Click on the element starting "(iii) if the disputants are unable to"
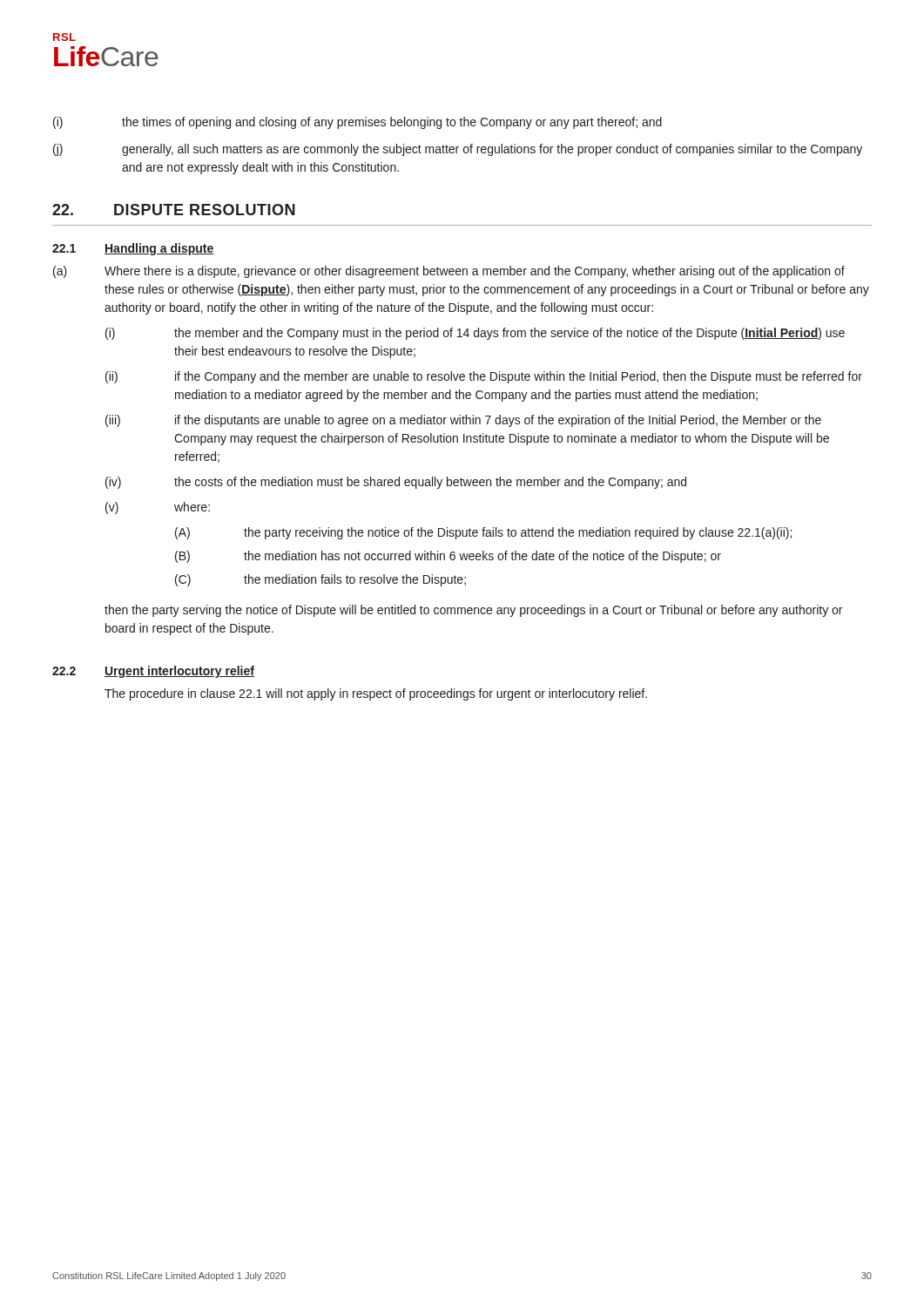The height and width of the screenshot is (1307, 924). point(488,439)
